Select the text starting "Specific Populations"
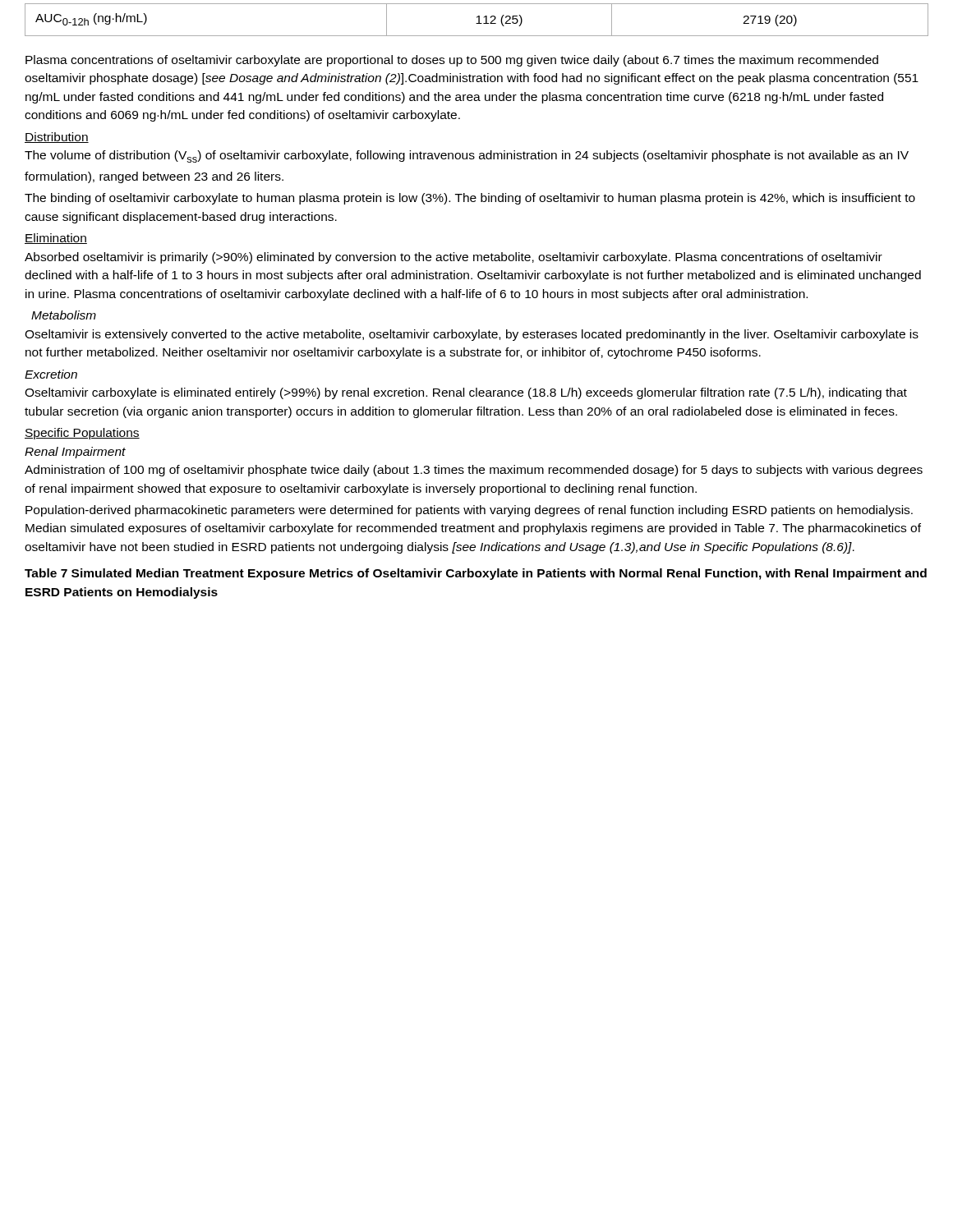953x1232 pixels. (x=82, y=432)
